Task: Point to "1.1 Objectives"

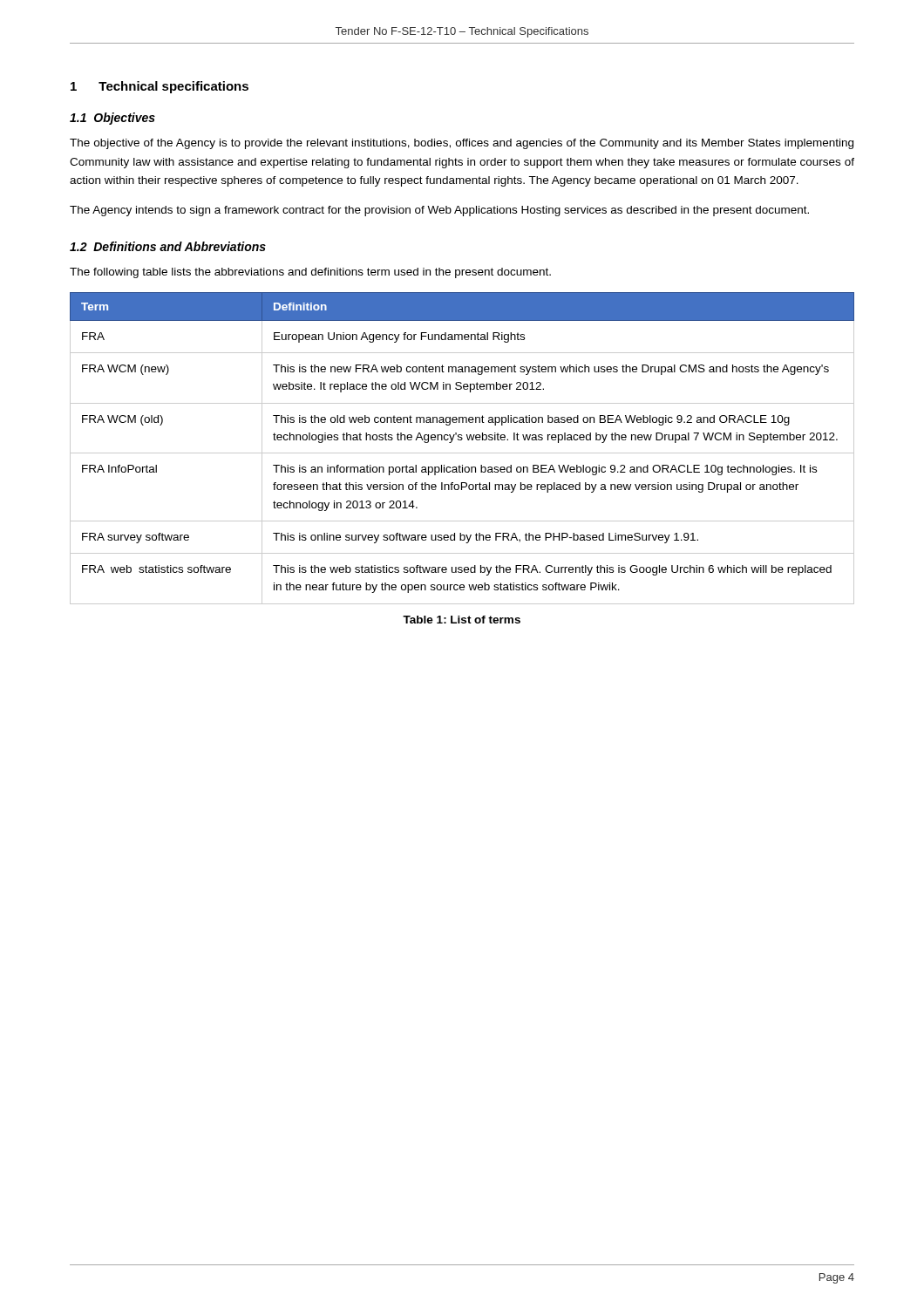Action: click(112, 118)
